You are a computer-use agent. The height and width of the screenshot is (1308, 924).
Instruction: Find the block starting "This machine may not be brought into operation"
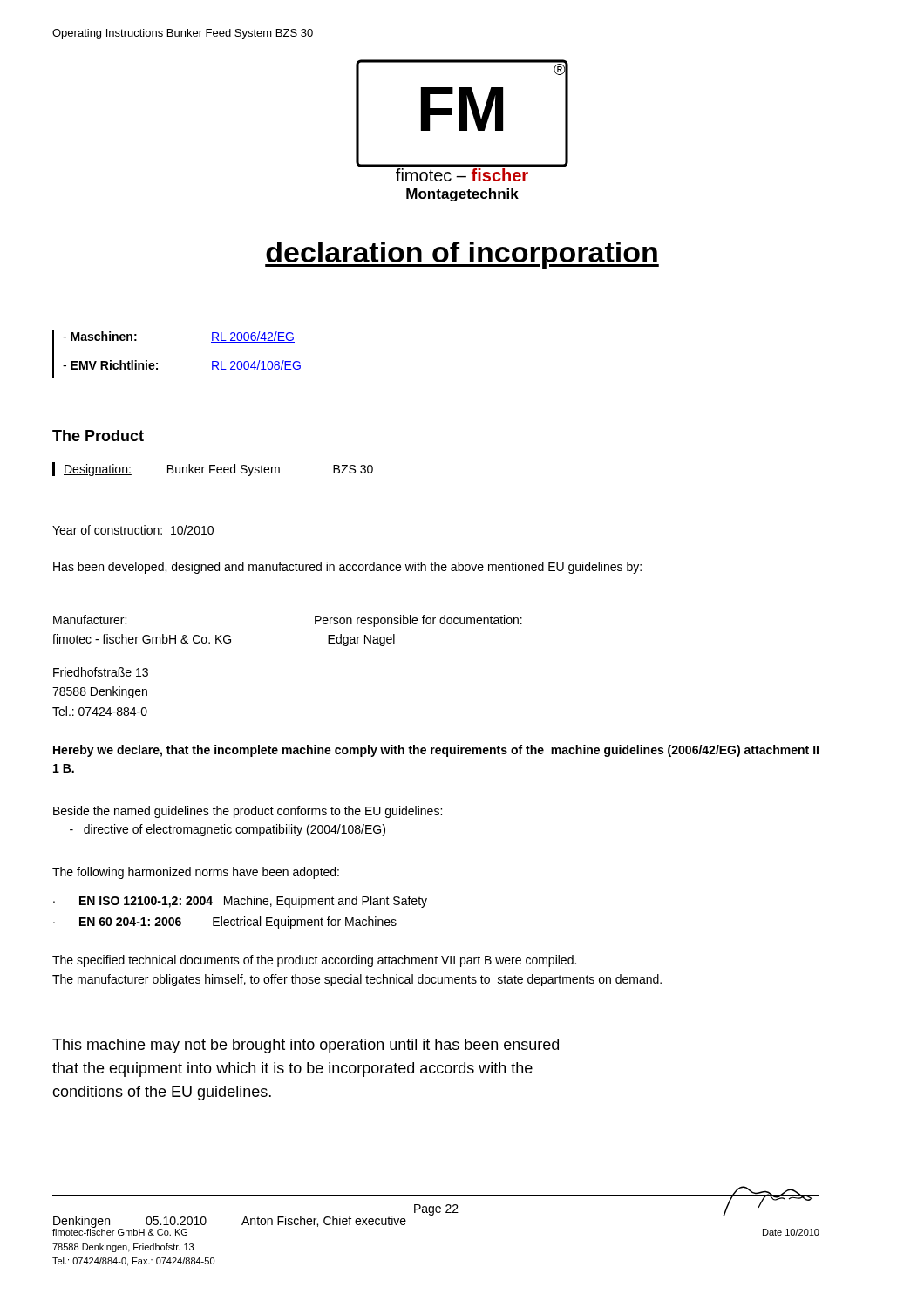point(306,1068)
